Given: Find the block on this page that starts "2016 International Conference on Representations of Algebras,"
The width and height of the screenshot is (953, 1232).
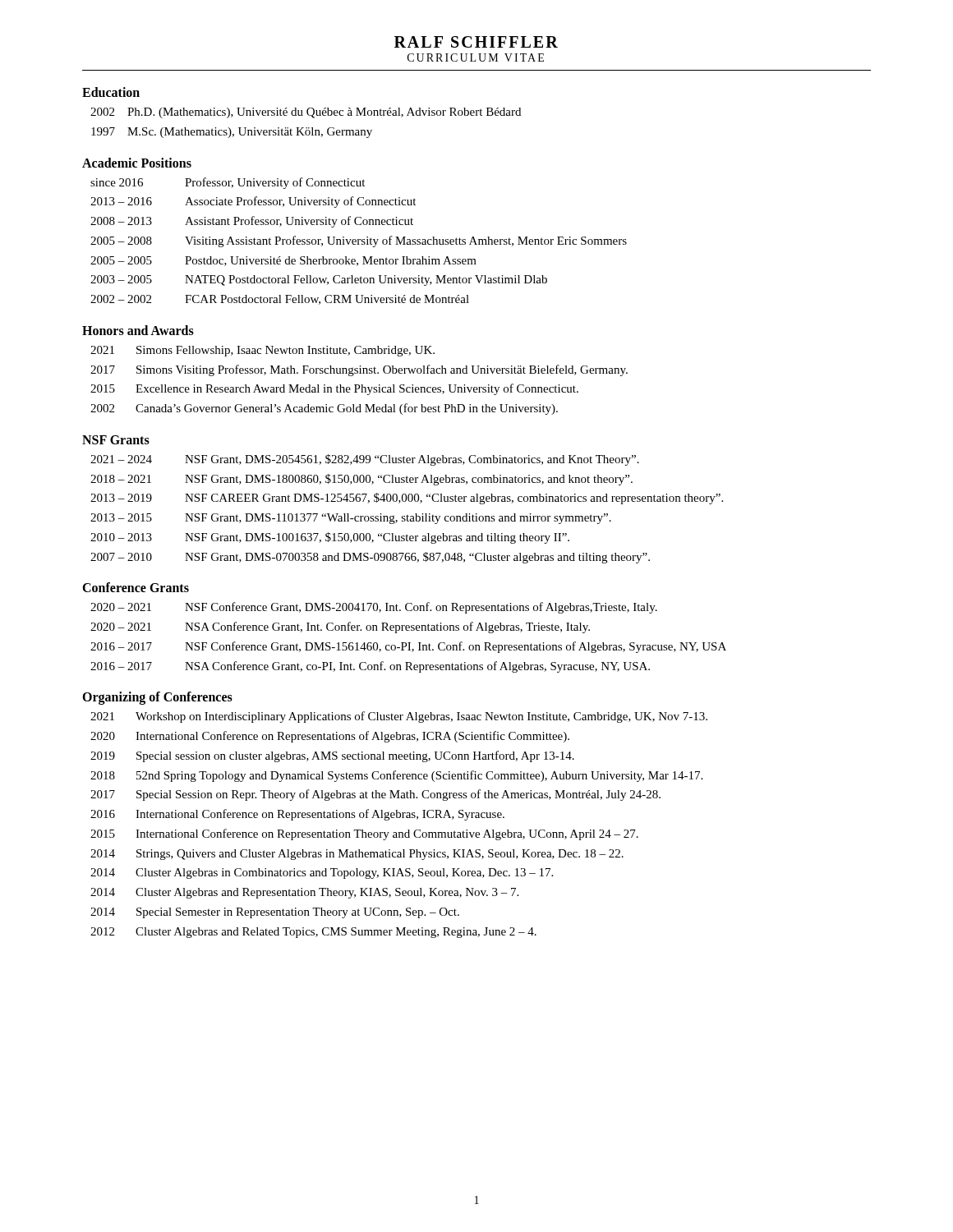Looking at the screenshot, I should click(298, 815).
